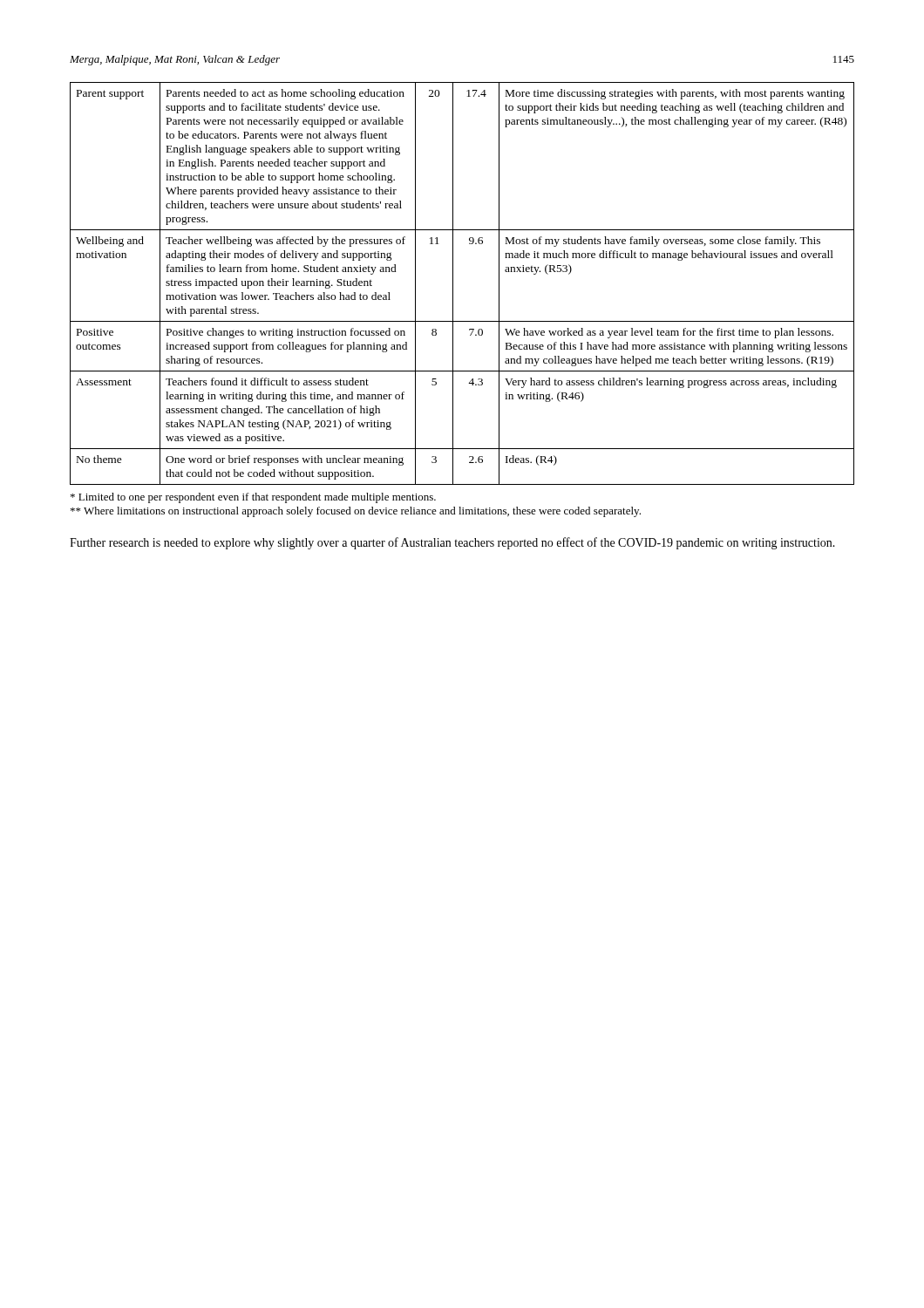Navigate to the passage starting "Limited to one per respondent even if that"
The width and height of the screenshot is (924, 1308).
(356, 504)
